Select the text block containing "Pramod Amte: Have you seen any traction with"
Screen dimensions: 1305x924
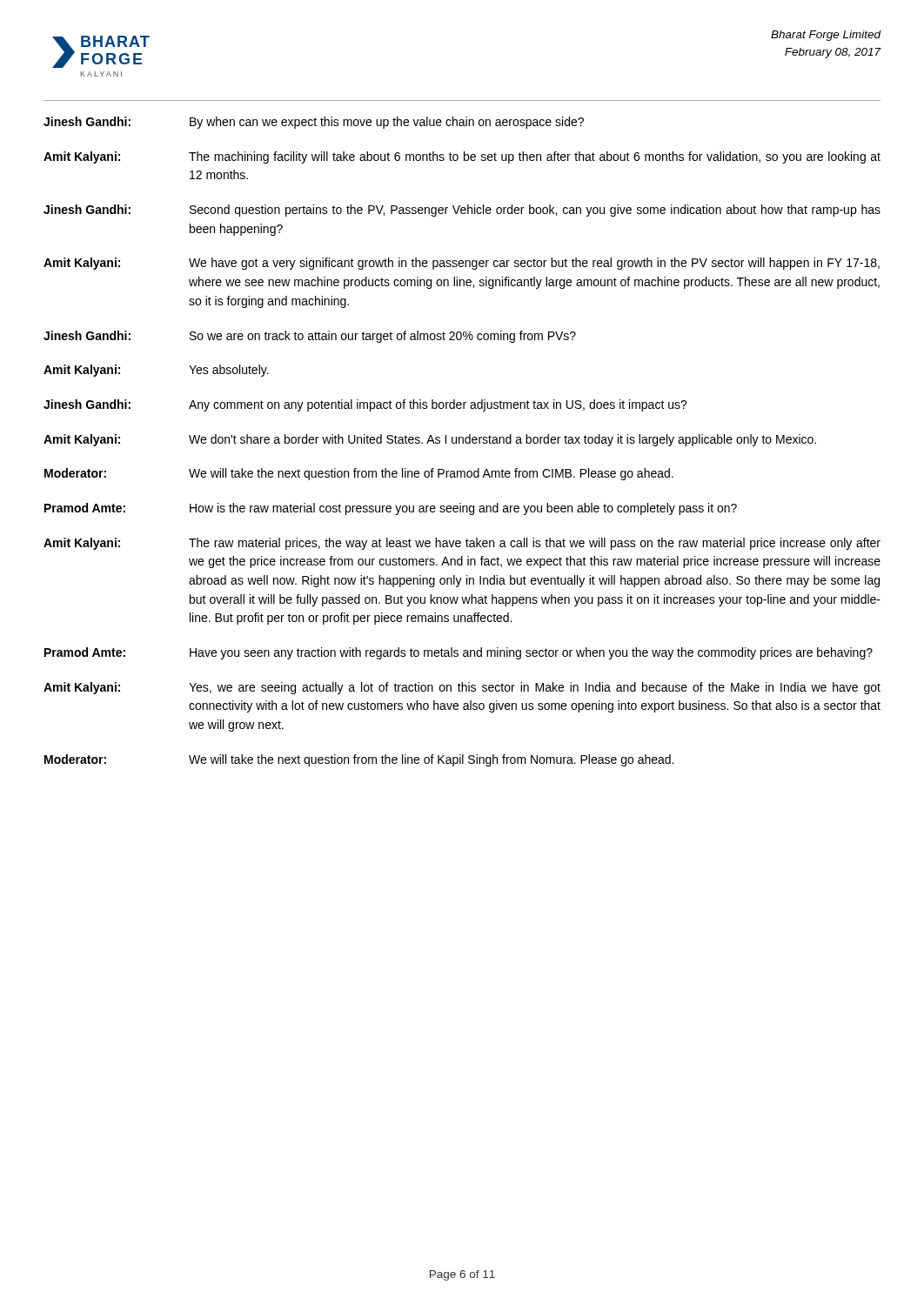pyautogui.click(x=462, y=653)
